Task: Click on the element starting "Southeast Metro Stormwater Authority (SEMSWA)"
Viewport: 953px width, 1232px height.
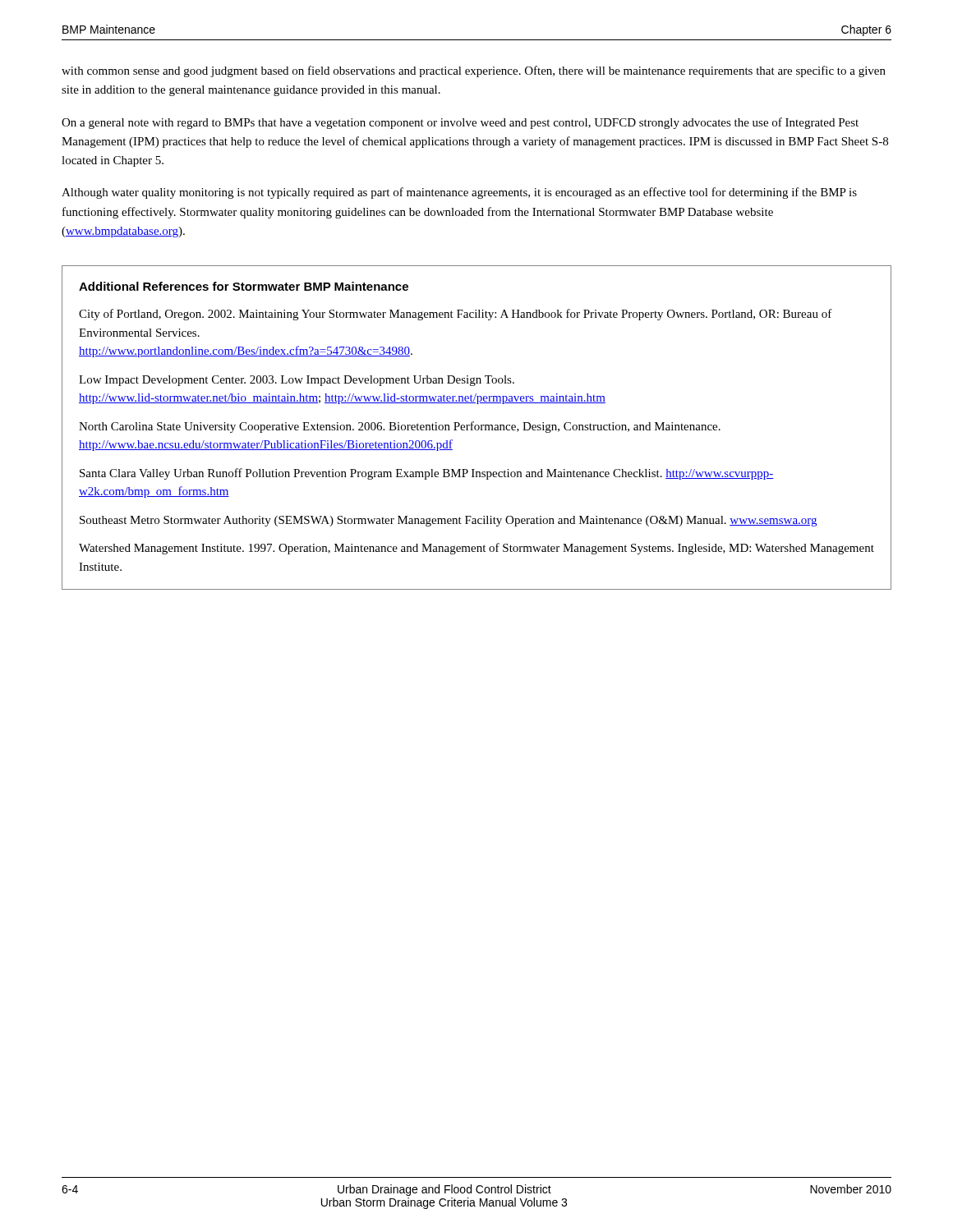Action: (448, 519)
